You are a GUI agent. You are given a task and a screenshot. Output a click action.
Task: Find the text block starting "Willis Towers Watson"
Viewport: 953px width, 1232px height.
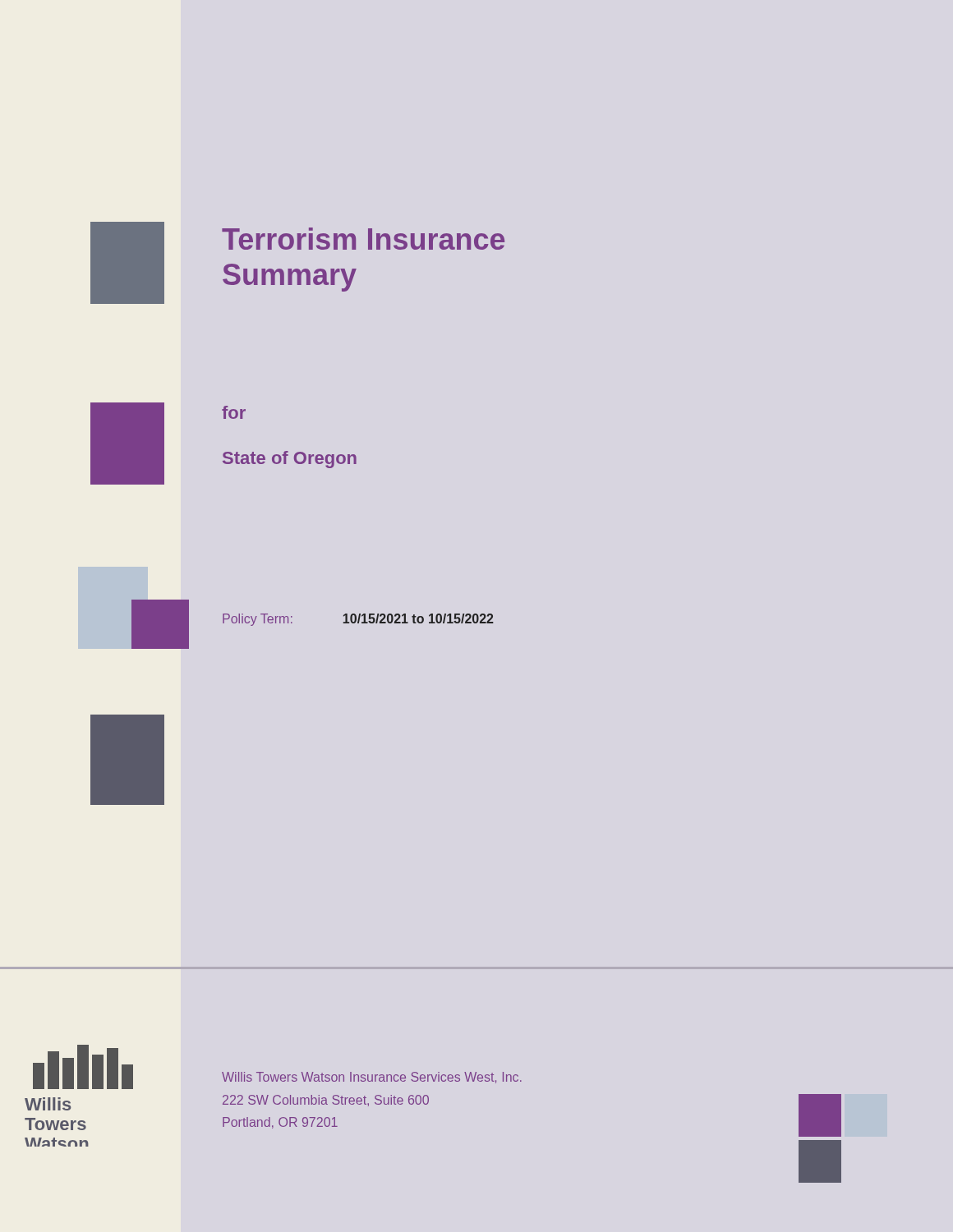coord(372,1100)
